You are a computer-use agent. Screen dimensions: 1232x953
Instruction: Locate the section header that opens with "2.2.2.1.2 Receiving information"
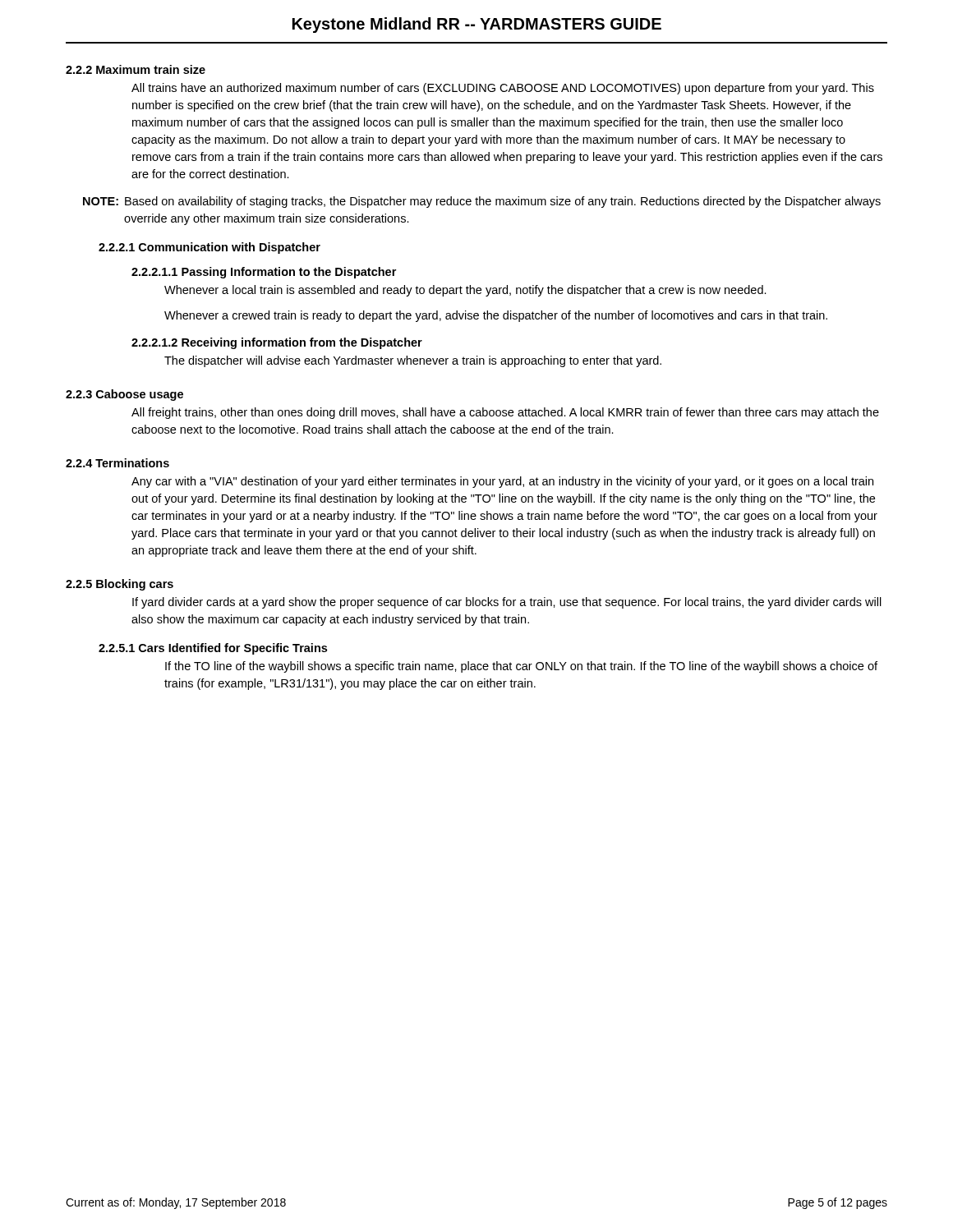click(277, 343)
